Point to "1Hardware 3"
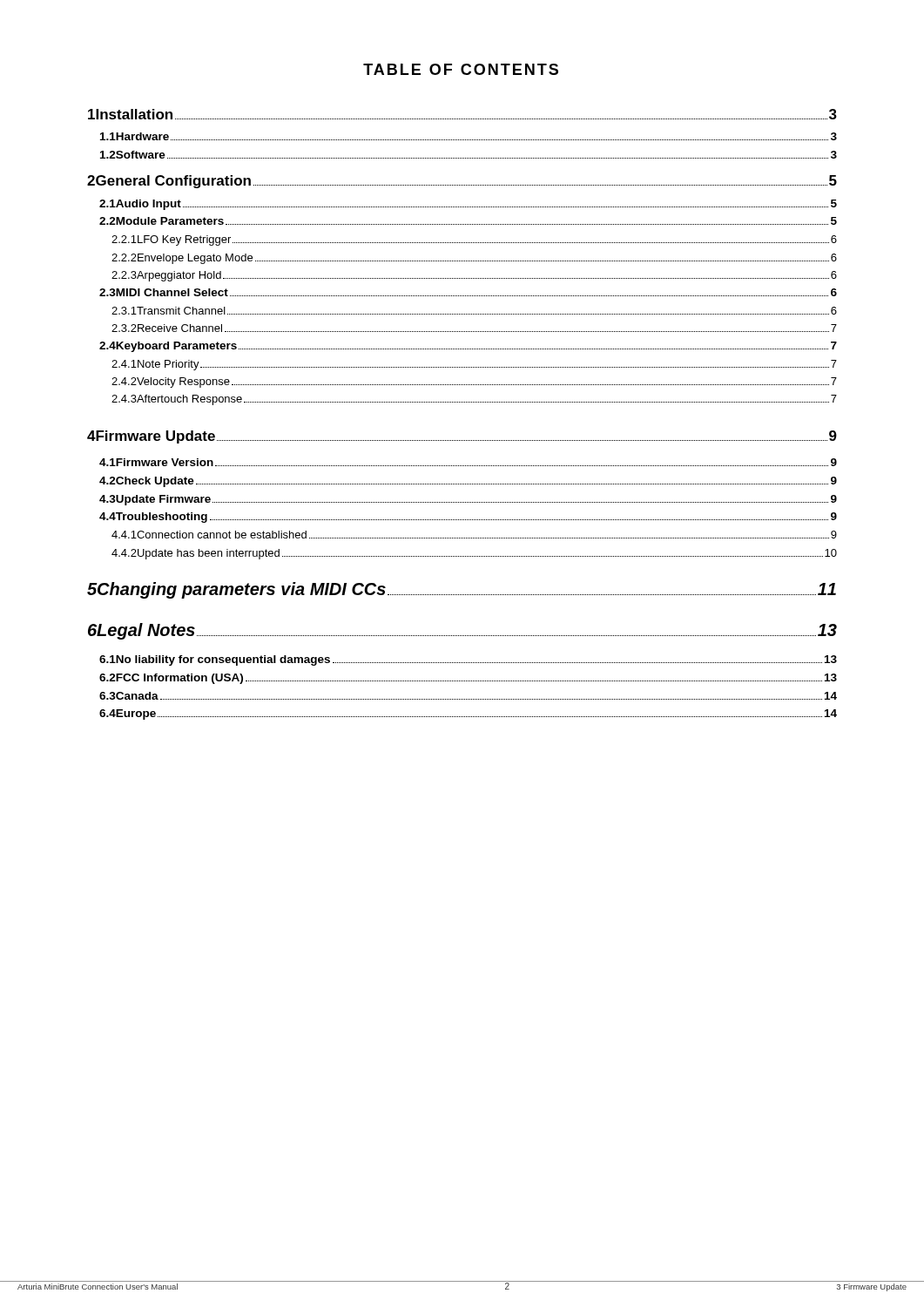This screenshot has height=1307, width=924. (462, 137)
